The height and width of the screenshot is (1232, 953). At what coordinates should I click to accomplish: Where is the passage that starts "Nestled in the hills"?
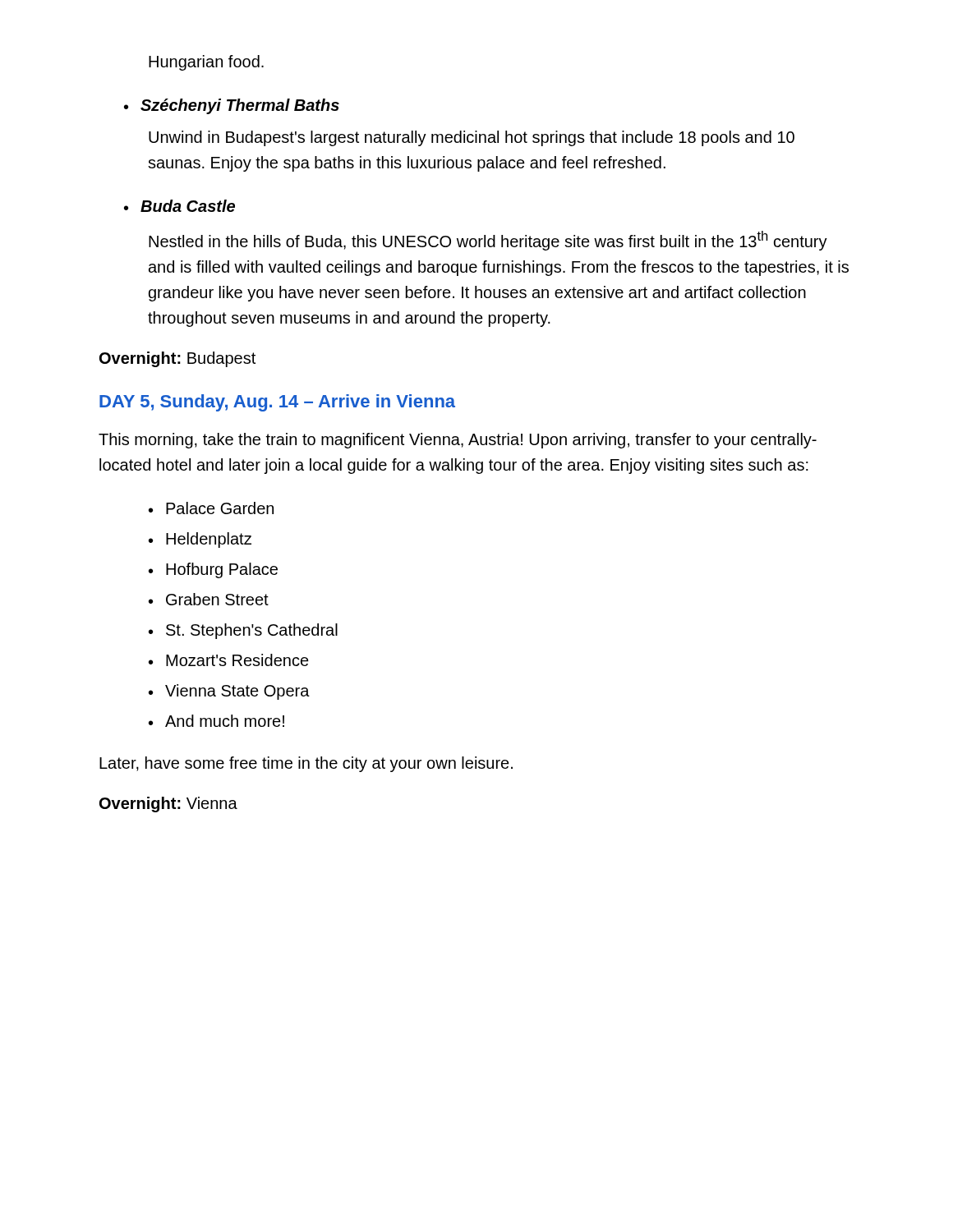(499, 277)
